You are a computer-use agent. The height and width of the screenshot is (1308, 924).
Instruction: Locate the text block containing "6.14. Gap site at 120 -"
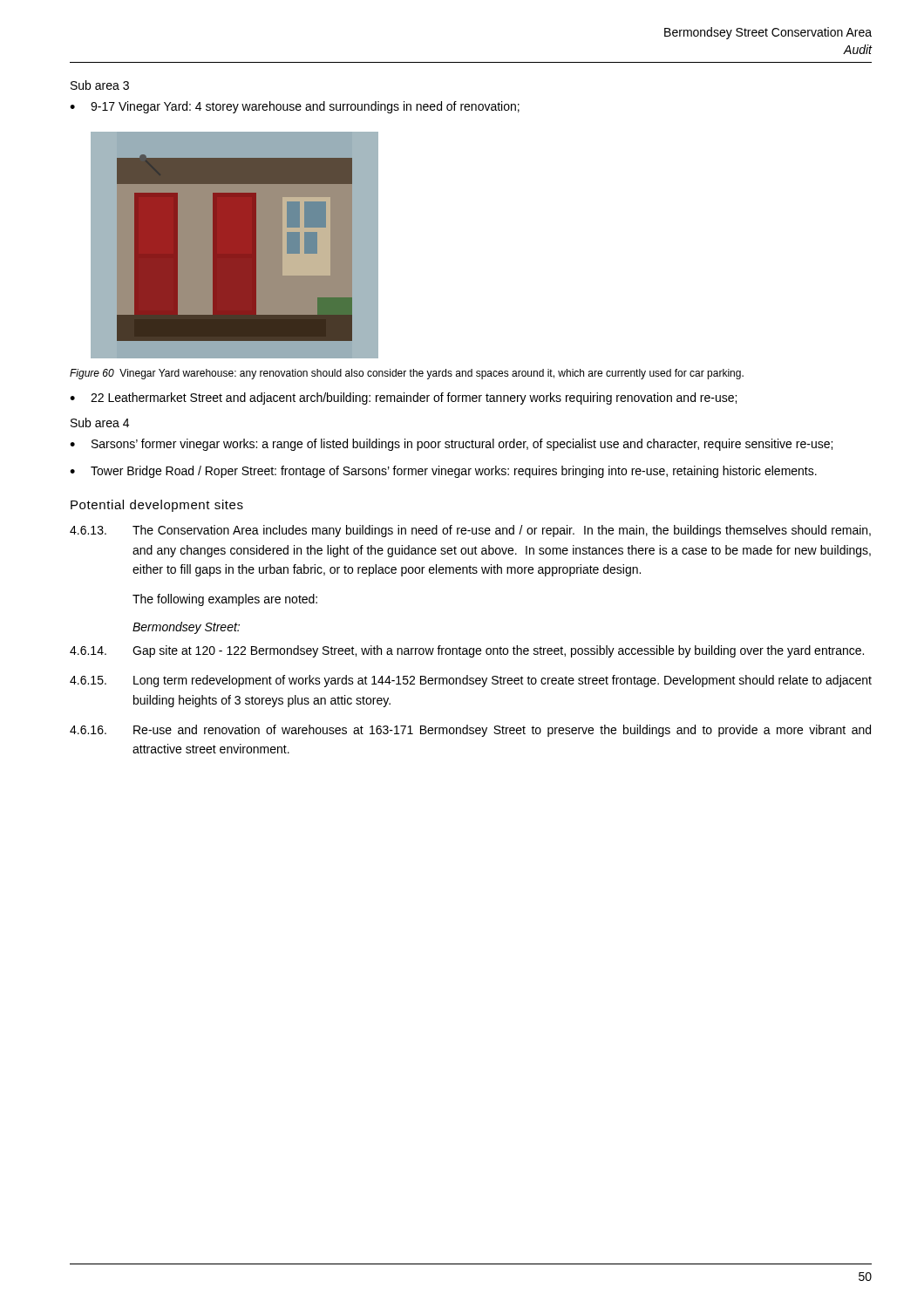coord(471,650)
